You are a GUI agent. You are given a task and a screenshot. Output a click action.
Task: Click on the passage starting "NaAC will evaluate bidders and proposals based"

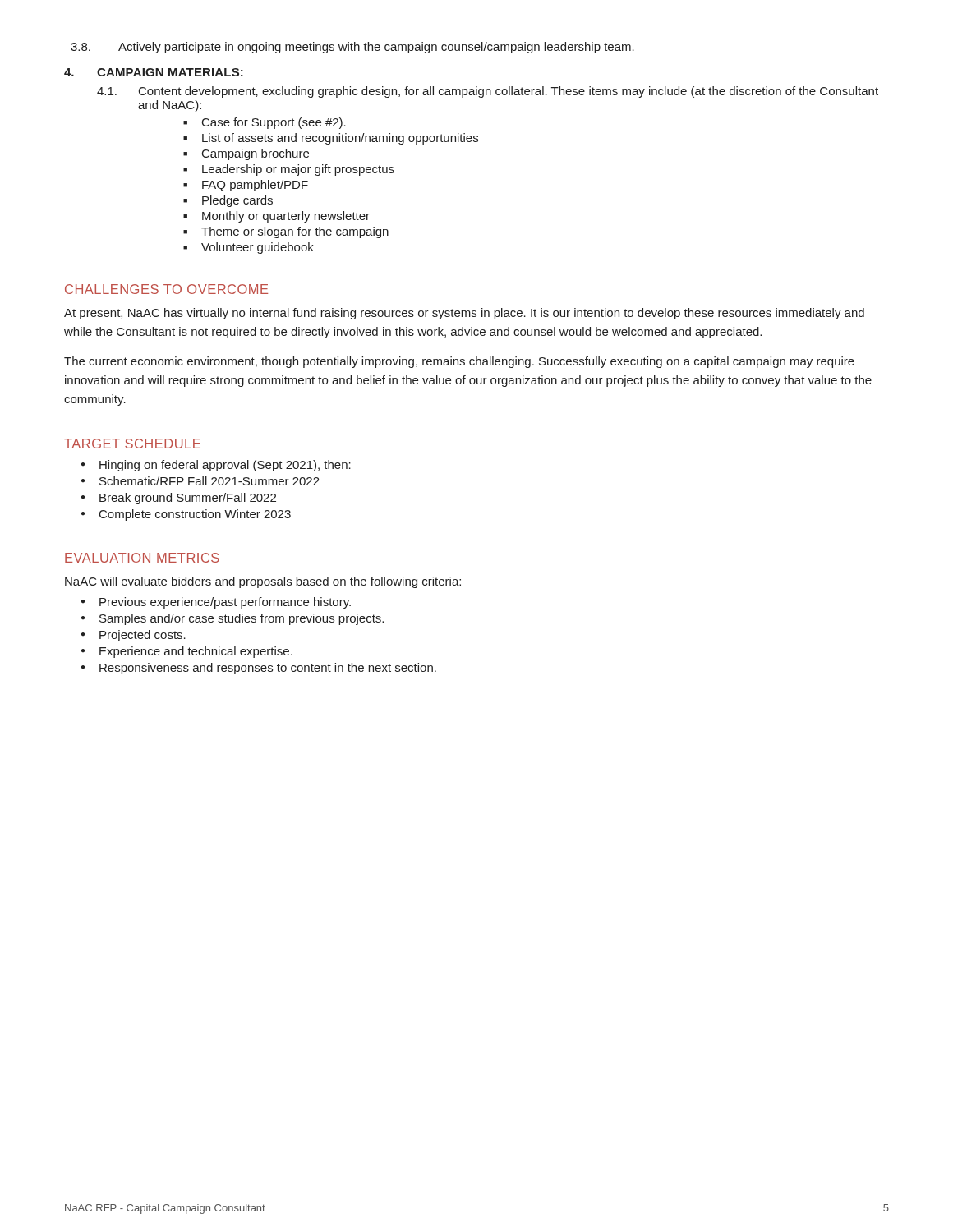click(x=263, y=581)
